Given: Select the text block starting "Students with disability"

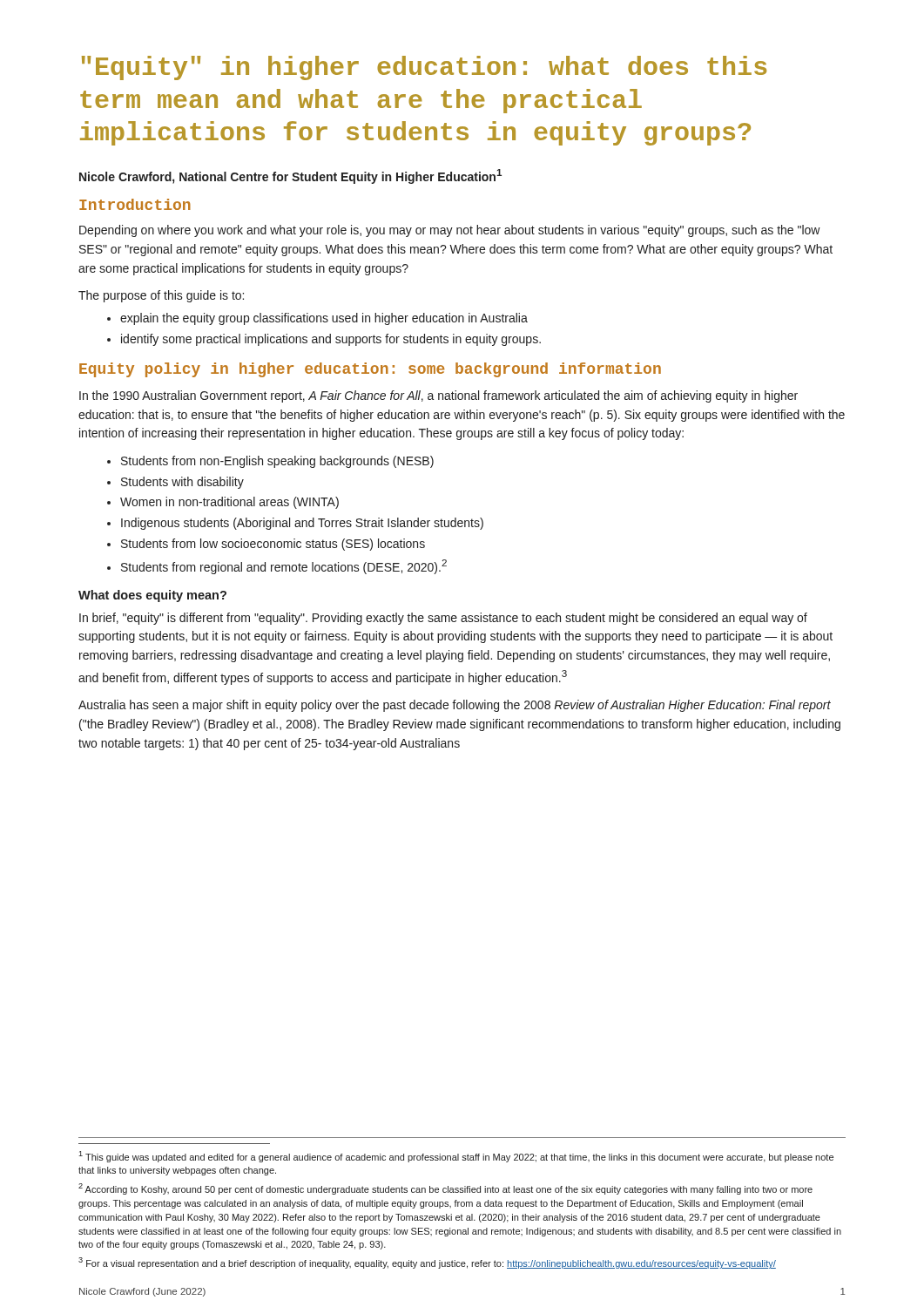Looking at the screenshot, I should pyautogui.click(x=175, y=483).
